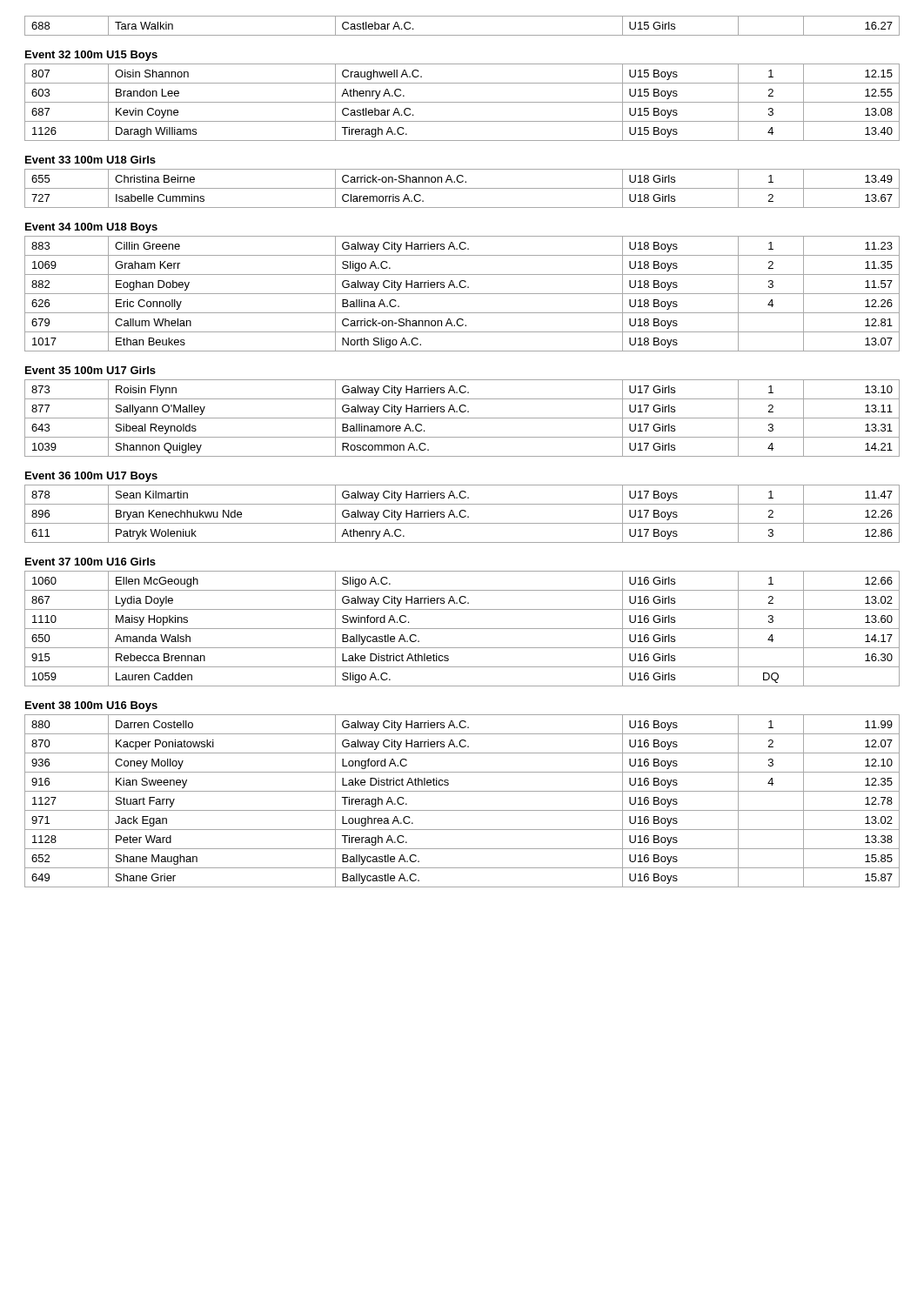Point to "Event 38 100m U16 Boys"
This screenshot has height=1305, width=924.
91,705
